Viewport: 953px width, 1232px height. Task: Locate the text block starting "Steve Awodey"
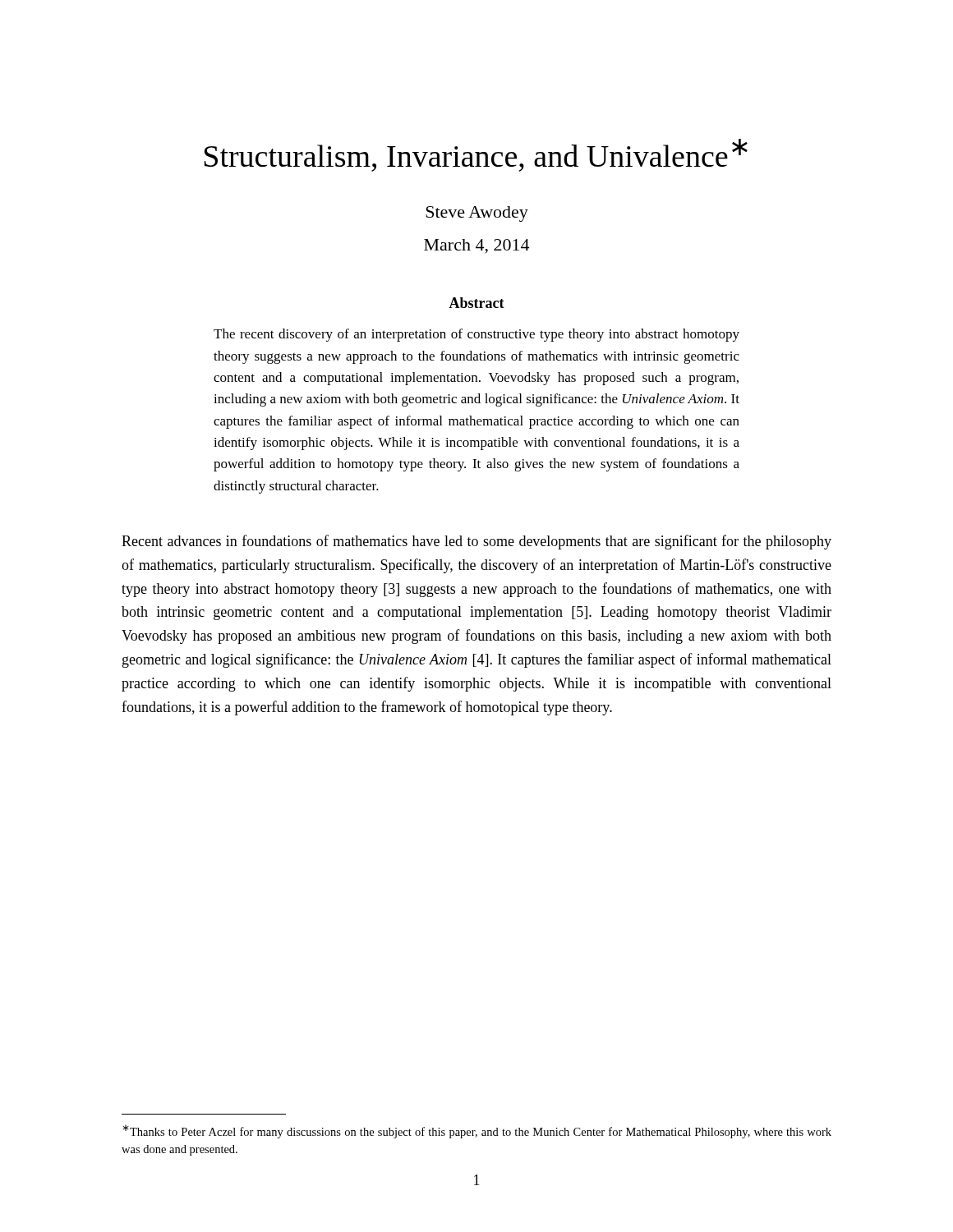point(476,212)
